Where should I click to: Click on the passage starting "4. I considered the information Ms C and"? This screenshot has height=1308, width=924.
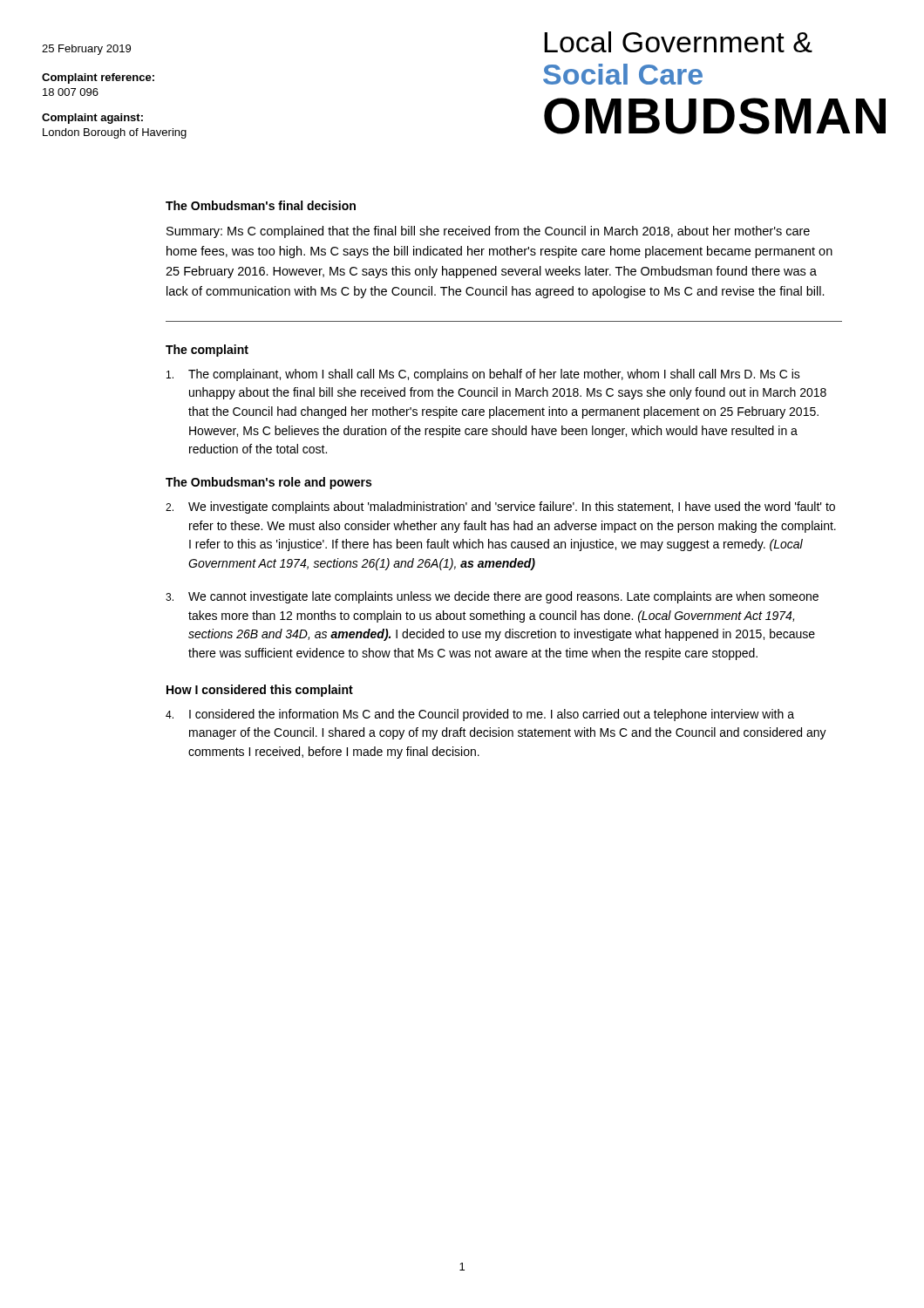coord(504,733)
